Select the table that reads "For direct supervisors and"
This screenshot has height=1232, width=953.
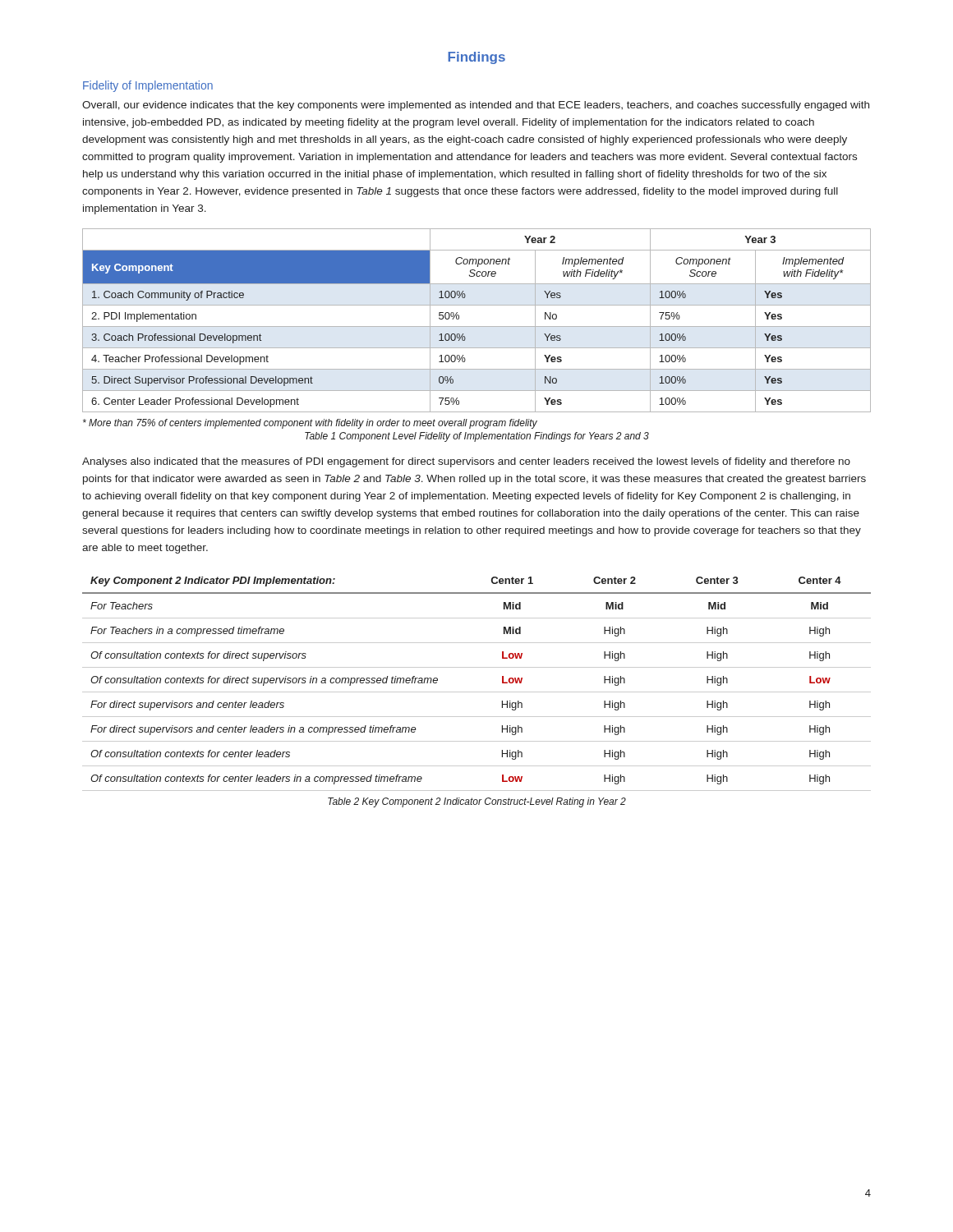476,680
